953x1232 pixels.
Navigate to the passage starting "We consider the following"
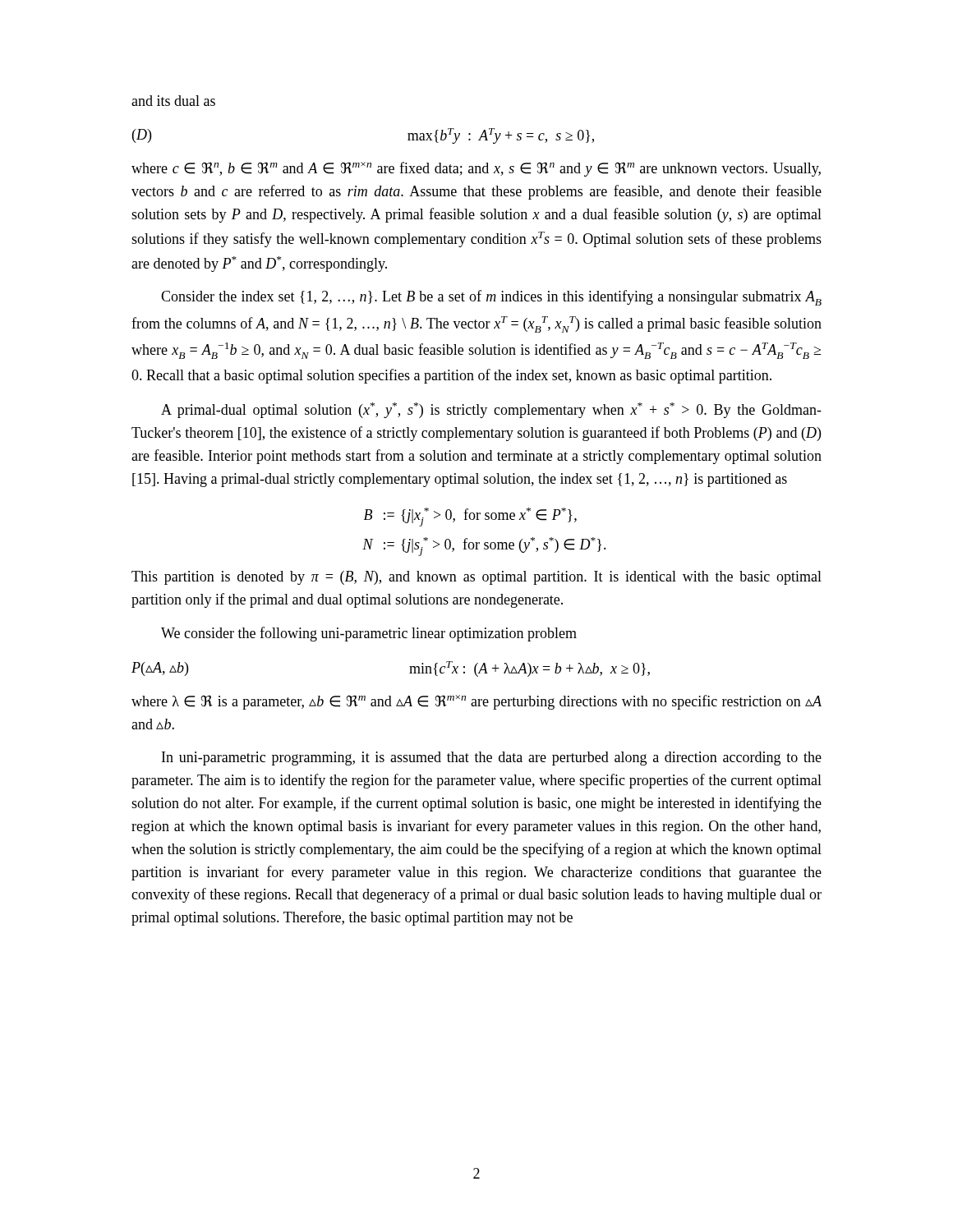click(x=476, y=634)
